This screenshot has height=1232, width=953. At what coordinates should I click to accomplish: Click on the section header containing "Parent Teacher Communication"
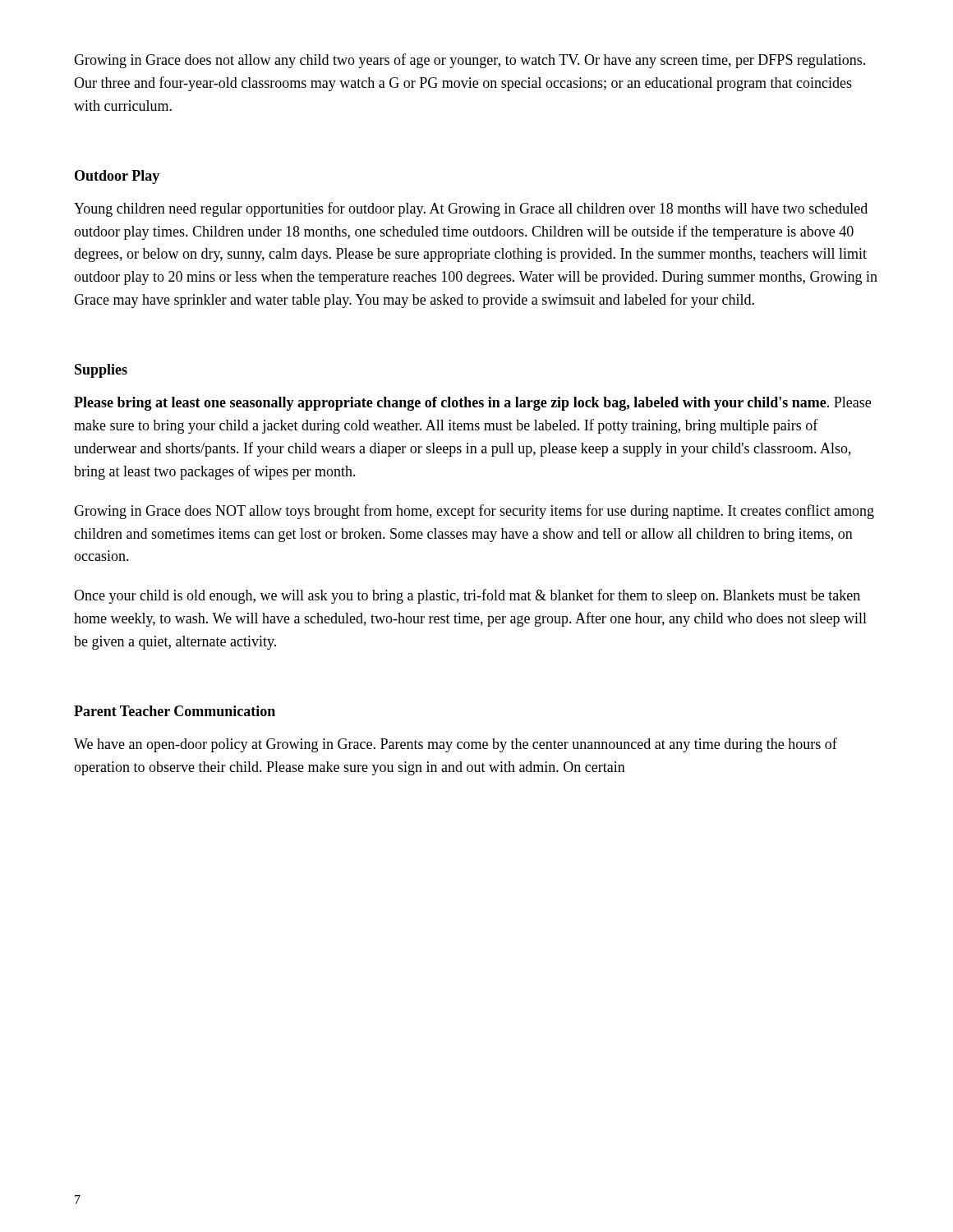pyautogui.click(x=175, y=711)
